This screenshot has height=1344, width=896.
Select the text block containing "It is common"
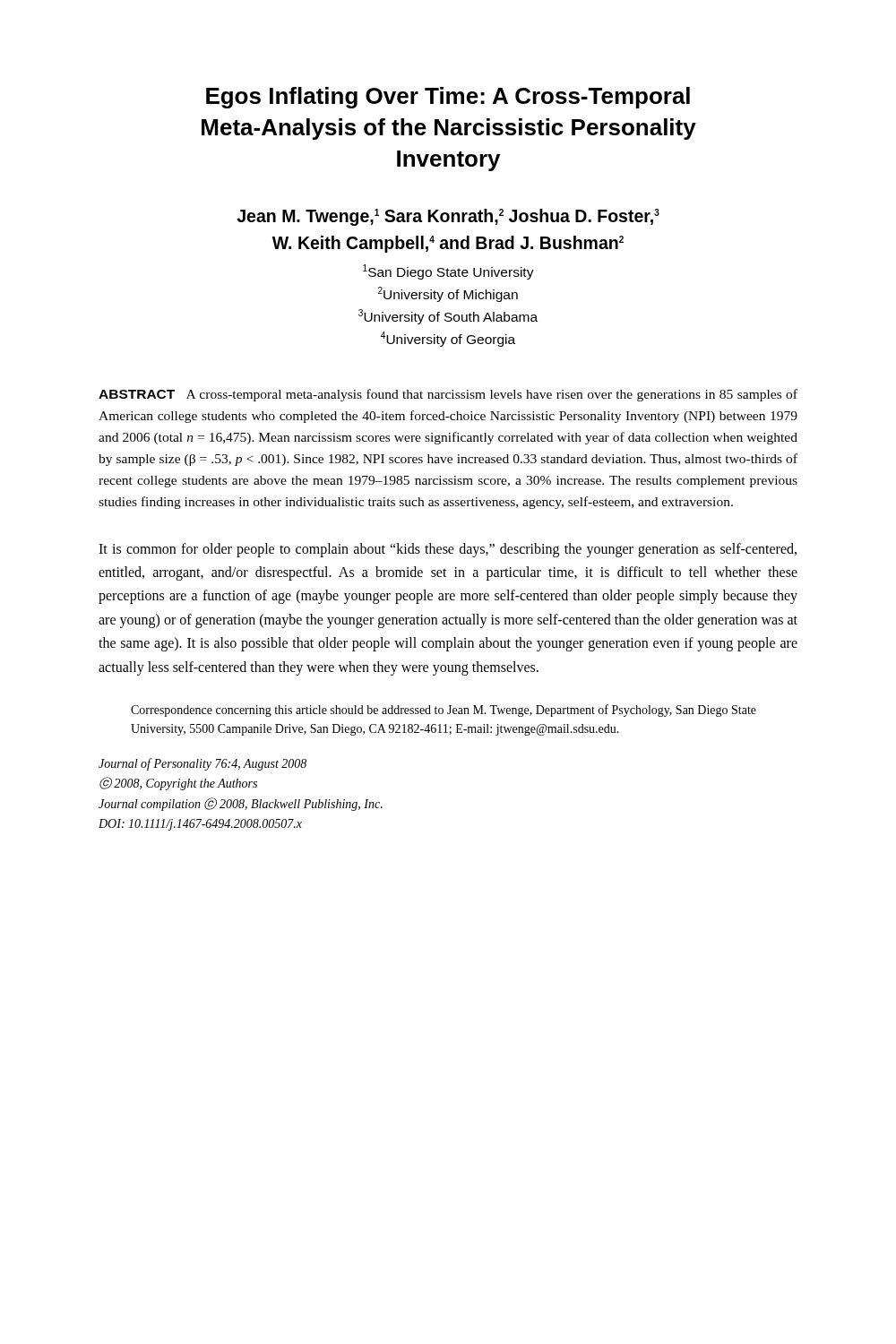(x=448, y=608)
